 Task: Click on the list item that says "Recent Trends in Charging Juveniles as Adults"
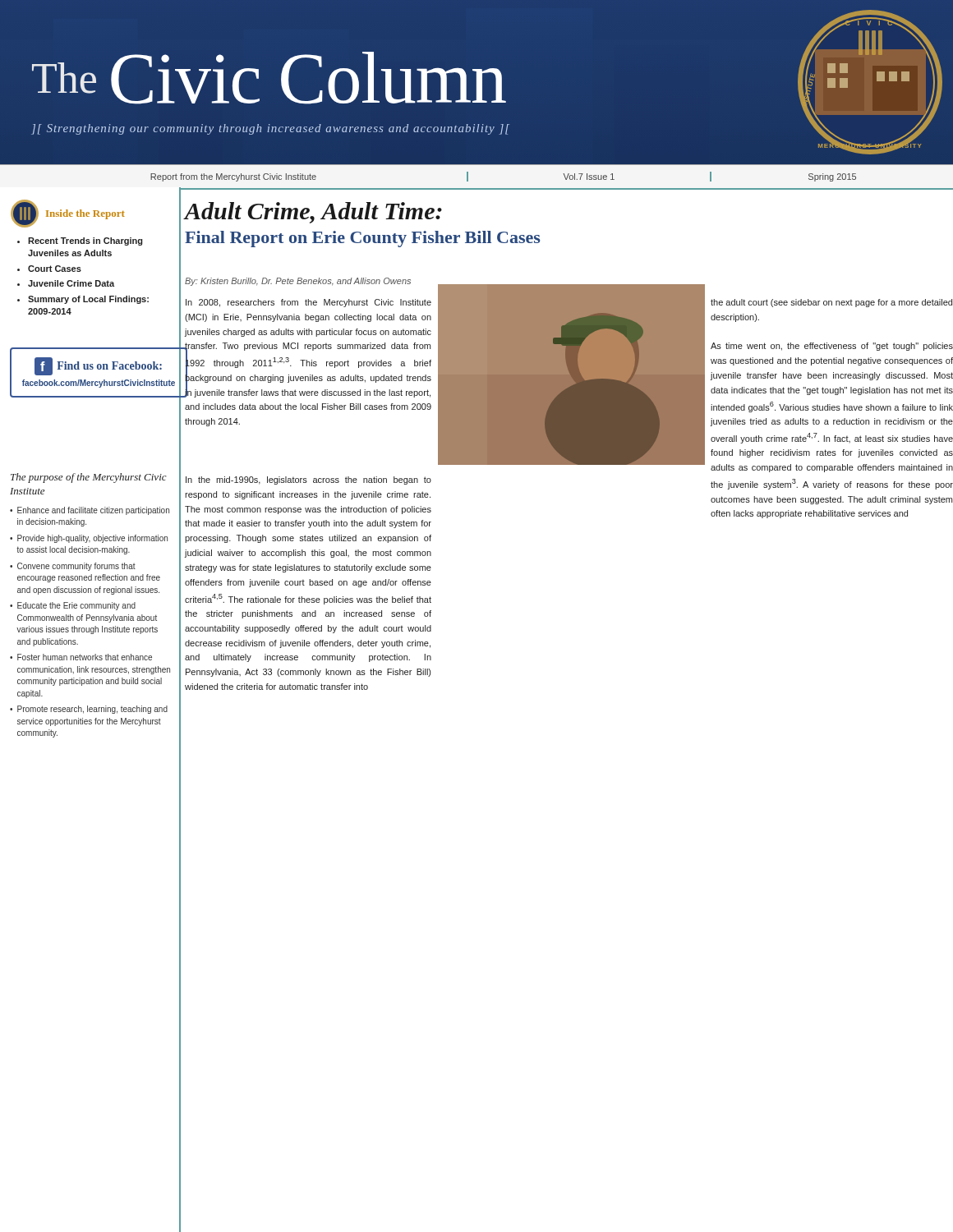94,277
